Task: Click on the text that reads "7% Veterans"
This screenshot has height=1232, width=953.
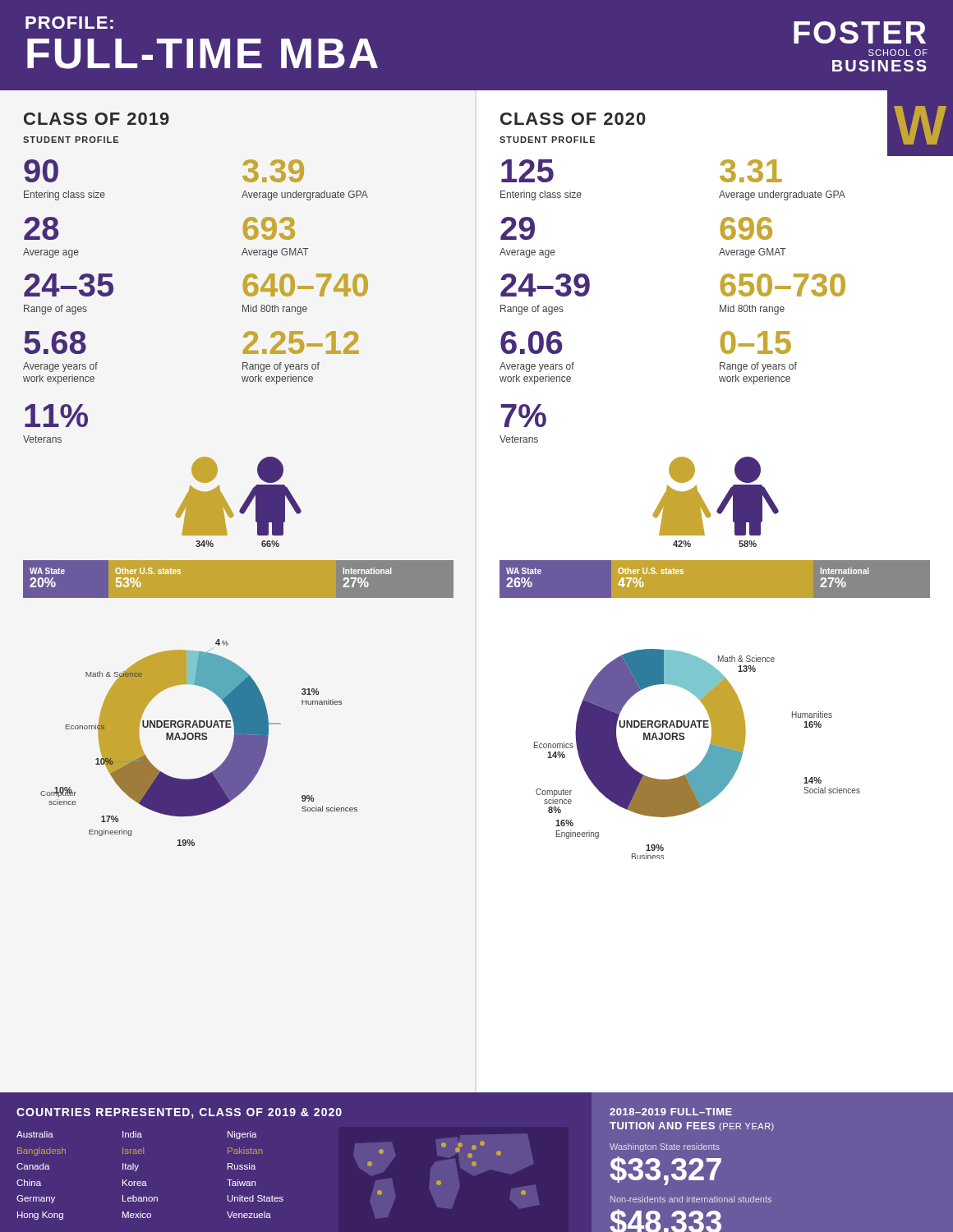Action: coord(523,416)
